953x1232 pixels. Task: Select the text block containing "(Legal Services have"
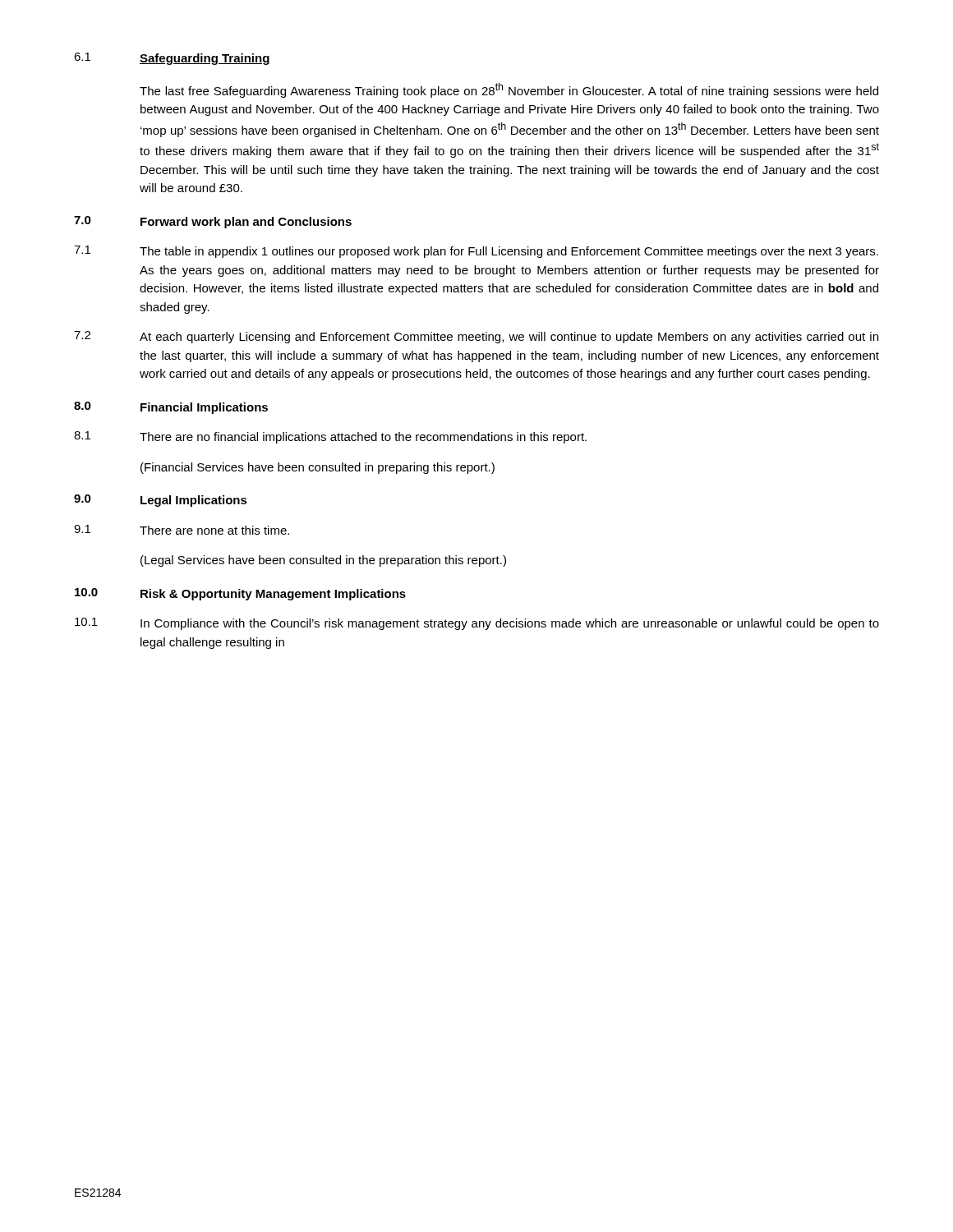[323, 560]
